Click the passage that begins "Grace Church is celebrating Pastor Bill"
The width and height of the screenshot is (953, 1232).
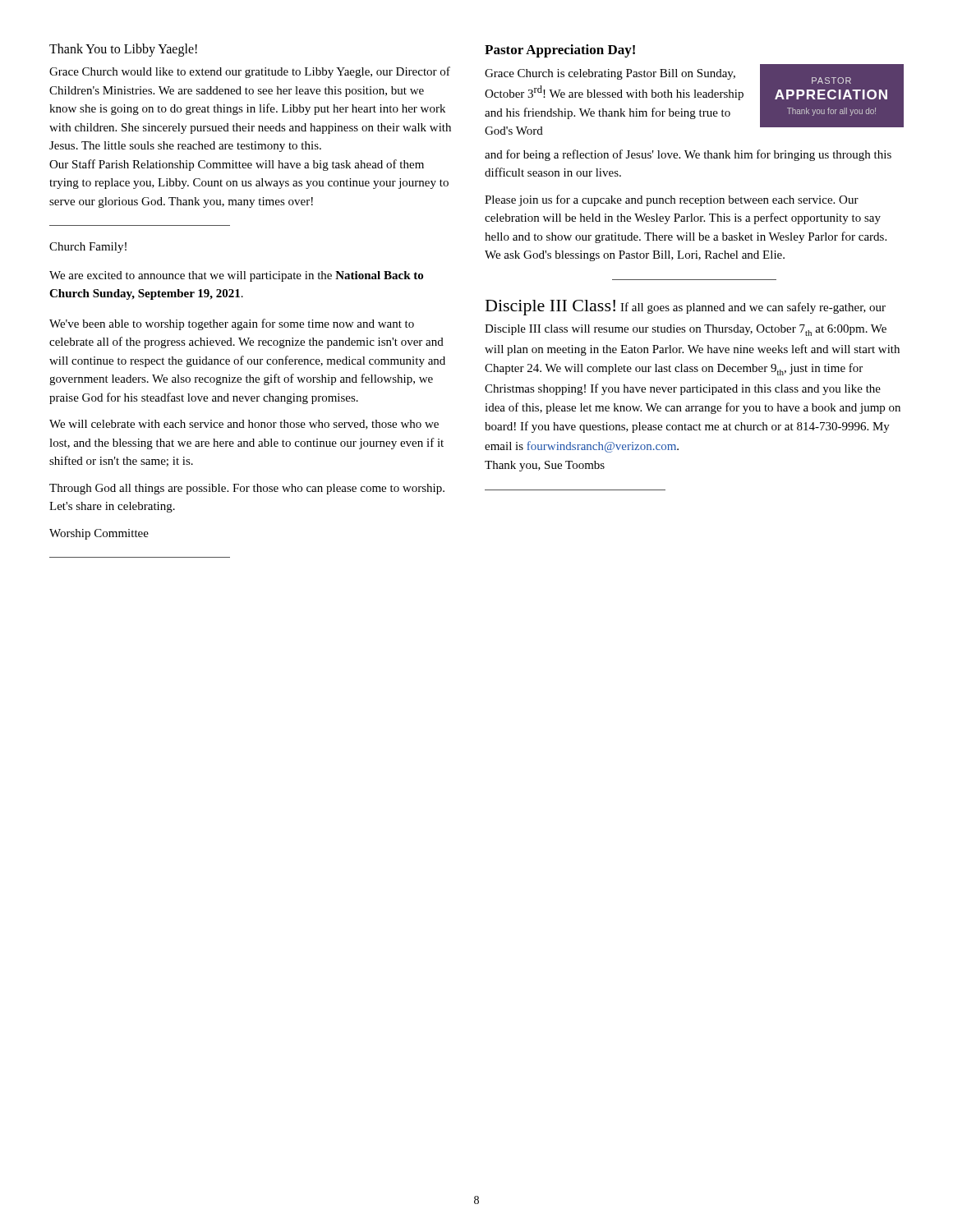614,102
